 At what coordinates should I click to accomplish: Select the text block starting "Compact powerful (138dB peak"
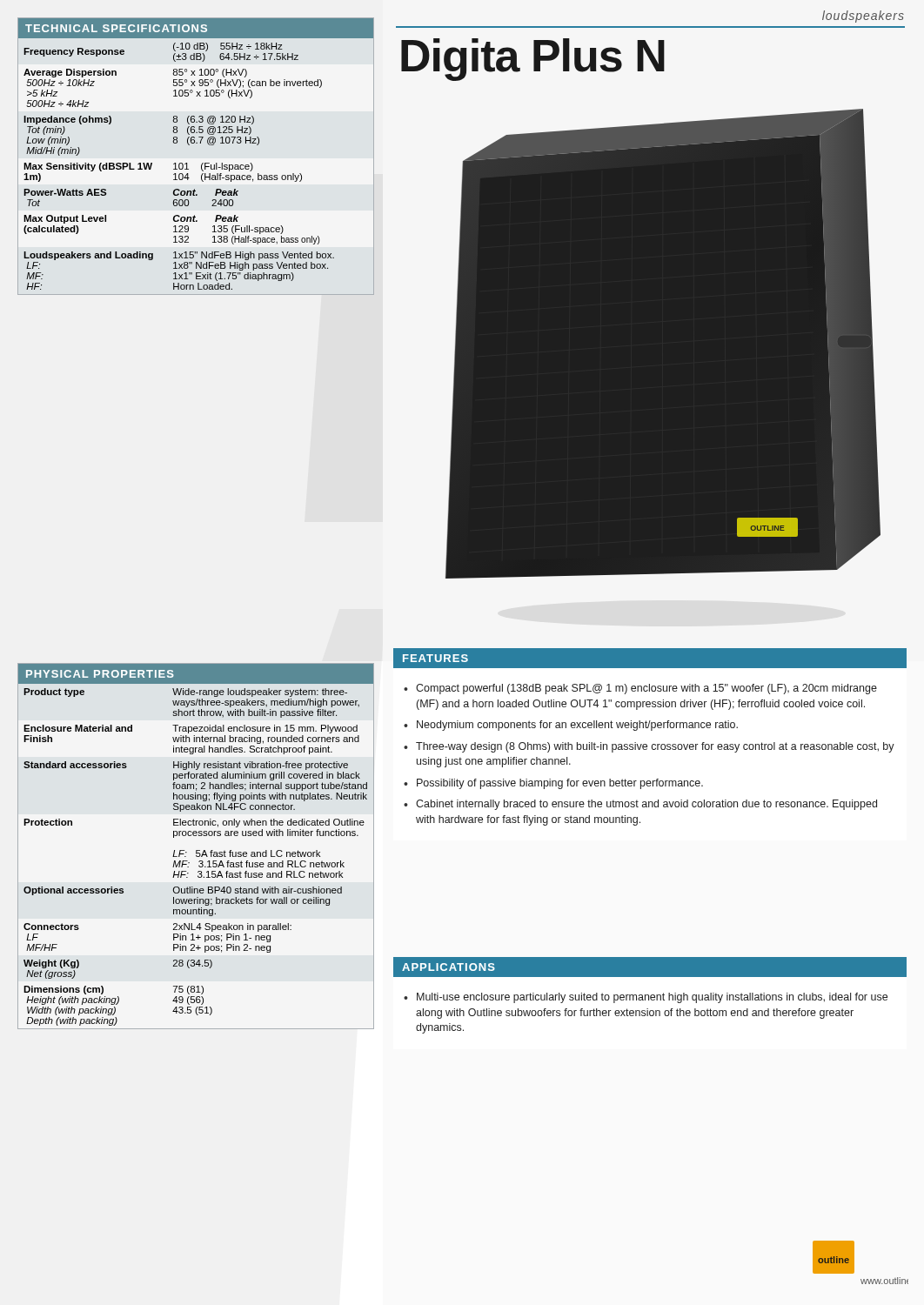click(x=646, y=696)
